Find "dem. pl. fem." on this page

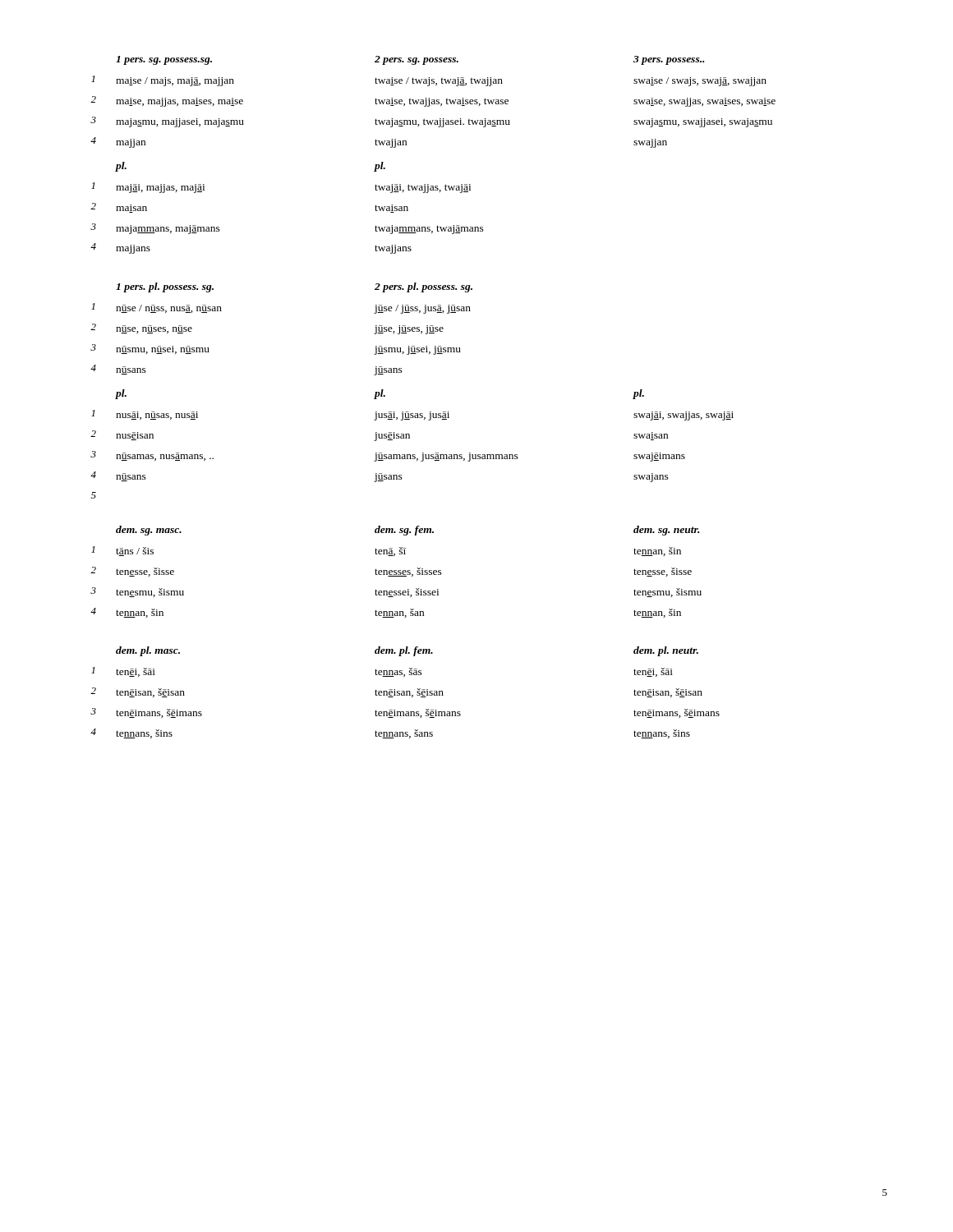(404, 650)
